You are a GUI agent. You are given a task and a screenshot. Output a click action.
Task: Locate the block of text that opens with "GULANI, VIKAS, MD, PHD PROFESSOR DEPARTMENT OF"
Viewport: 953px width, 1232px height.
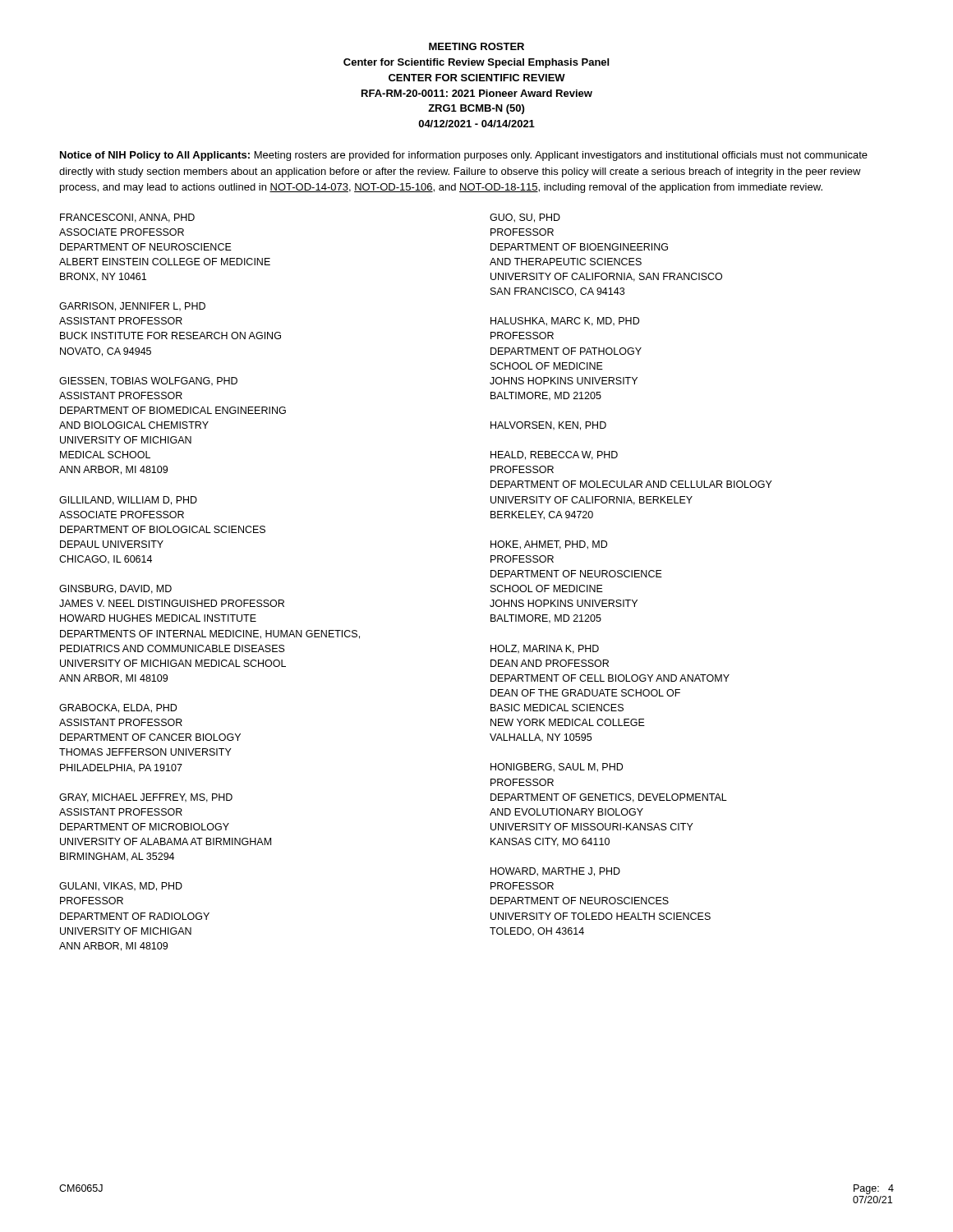[121, 887]
